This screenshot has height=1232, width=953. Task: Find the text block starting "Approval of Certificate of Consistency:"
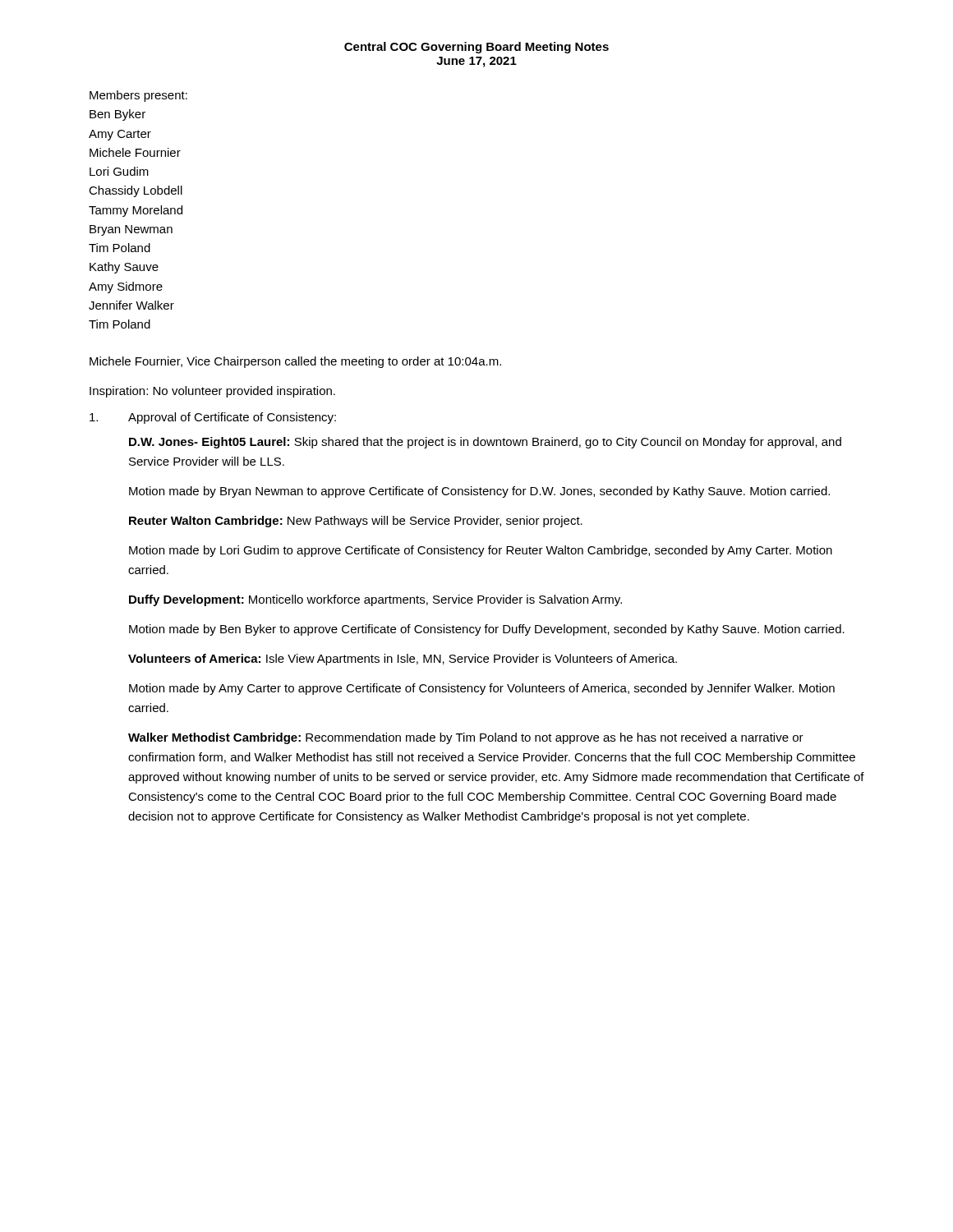213,417
